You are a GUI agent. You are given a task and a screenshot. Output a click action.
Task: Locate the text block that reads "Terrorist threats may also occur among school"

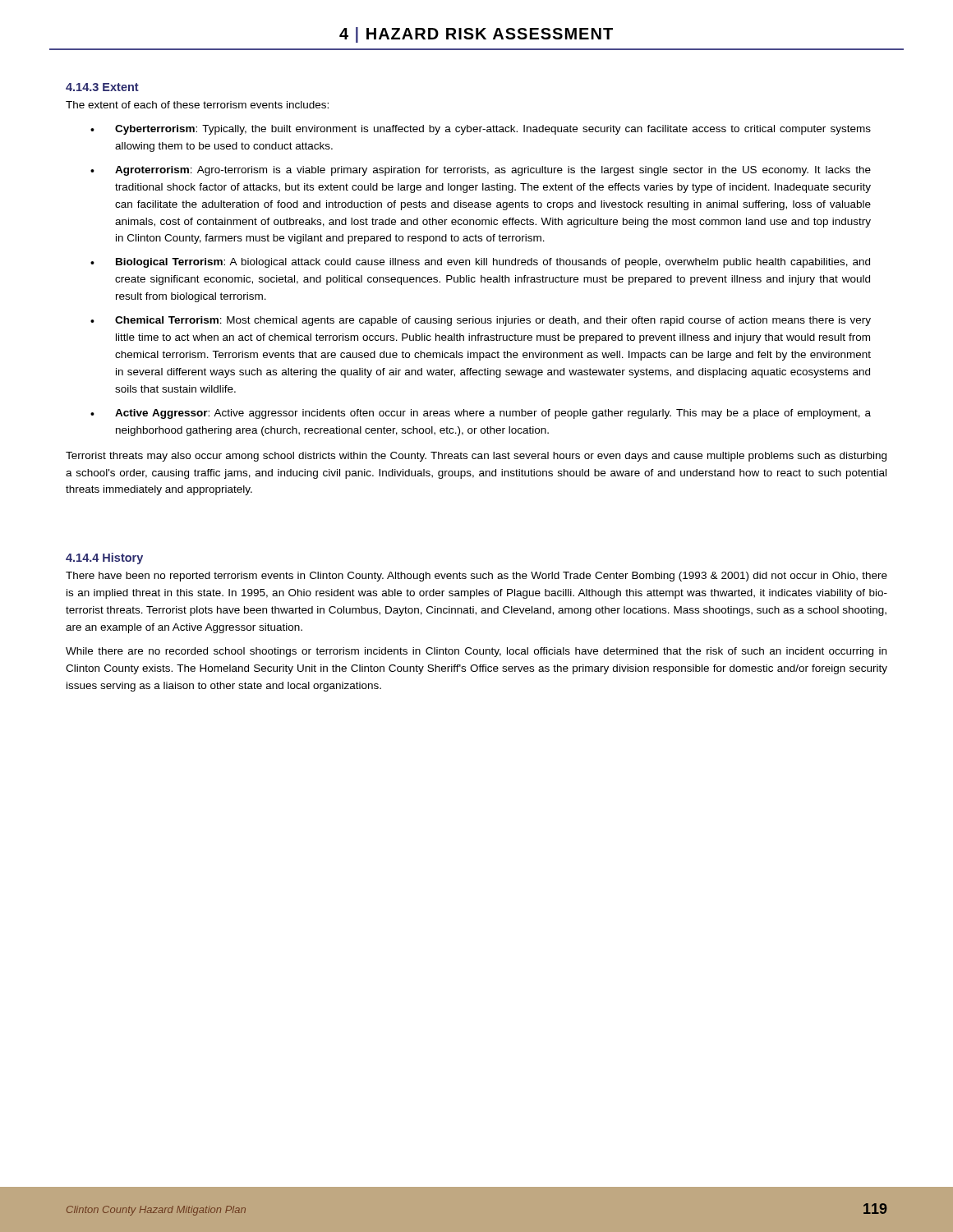tap(476, 472)
